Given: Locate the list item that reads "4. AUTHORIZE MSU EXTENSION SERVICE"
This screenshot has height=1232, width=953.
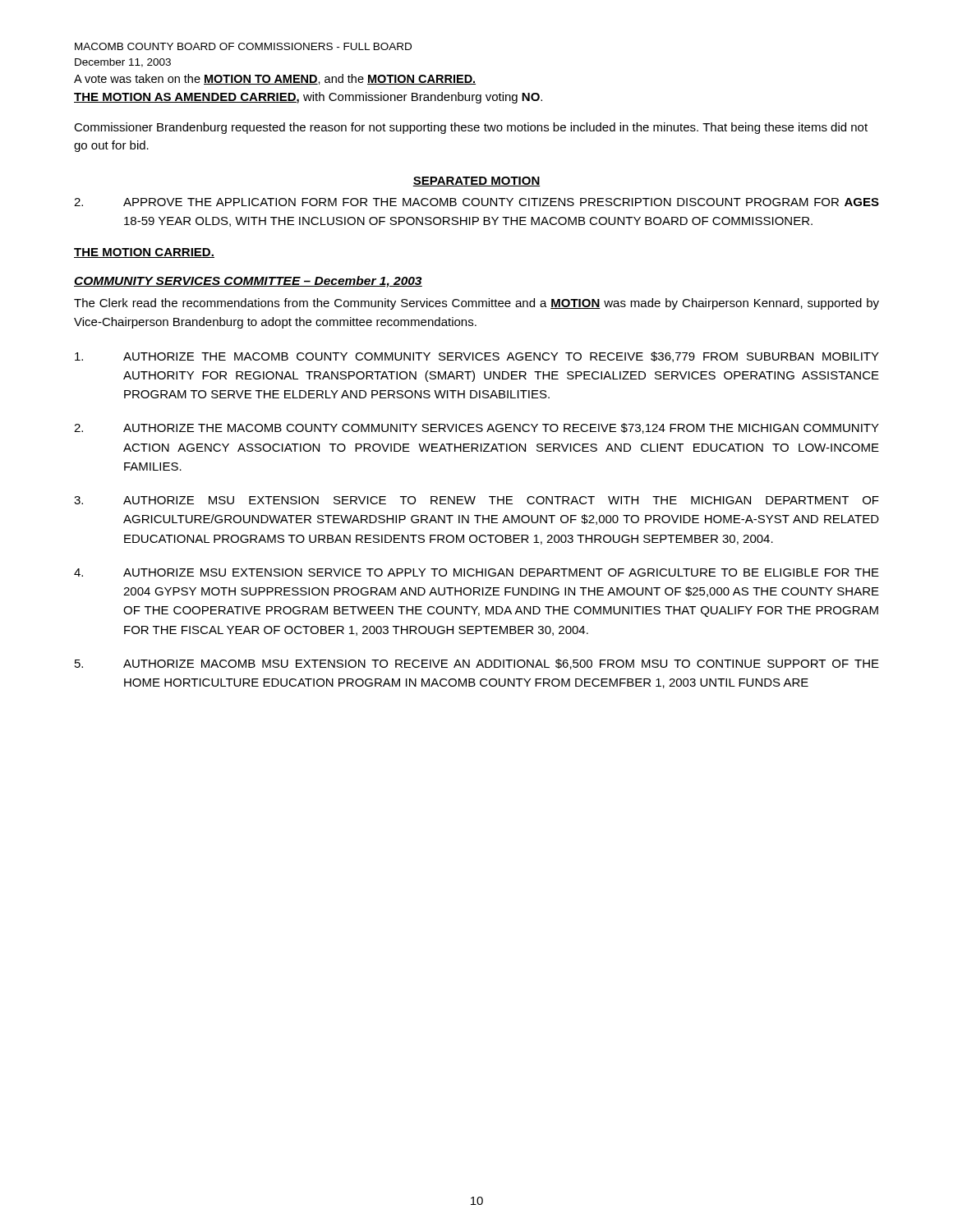Looking at the screenshot, I should coord(476,601).
